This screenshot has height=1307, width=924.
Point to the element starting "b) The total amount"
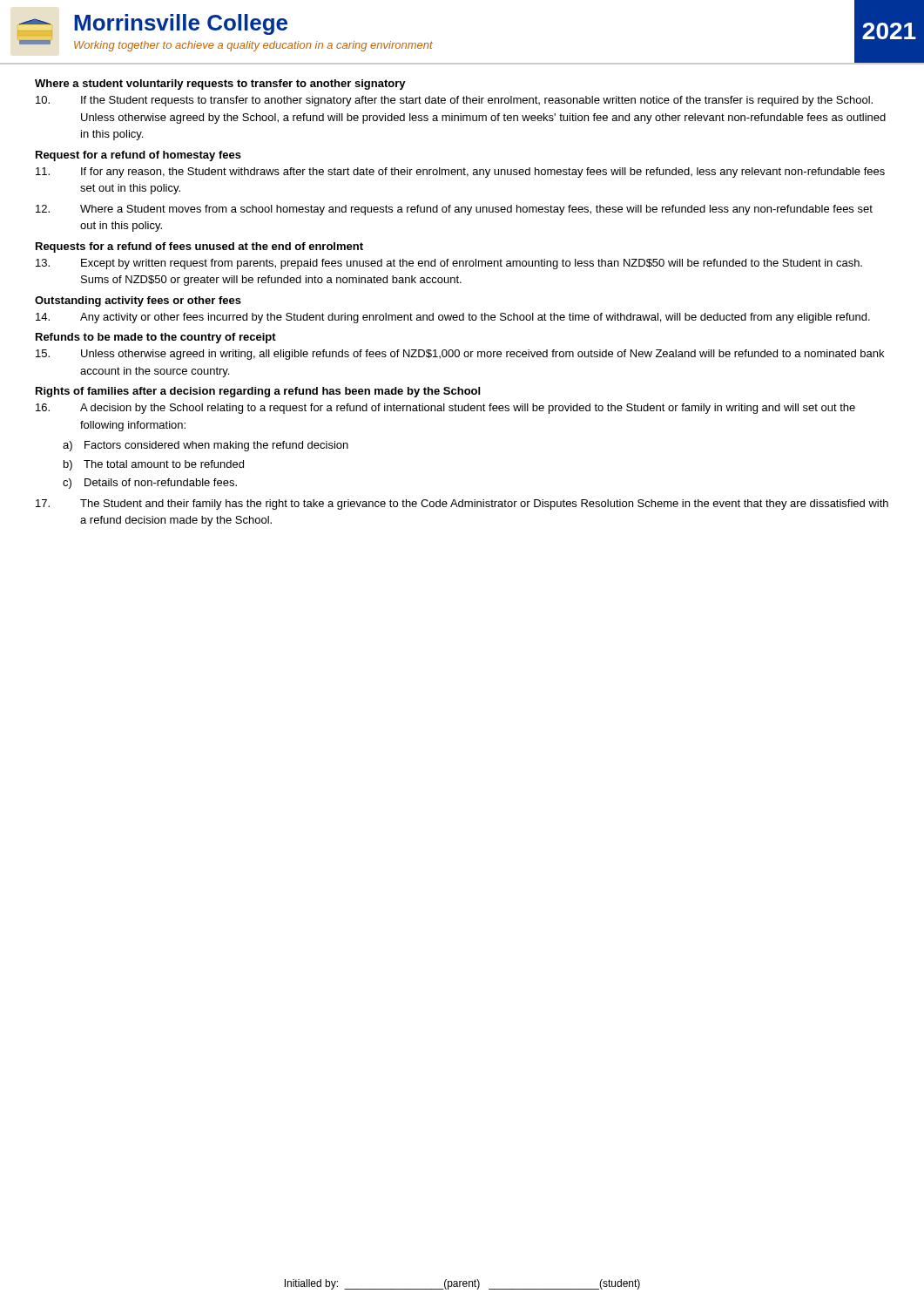tap(154, 464)
